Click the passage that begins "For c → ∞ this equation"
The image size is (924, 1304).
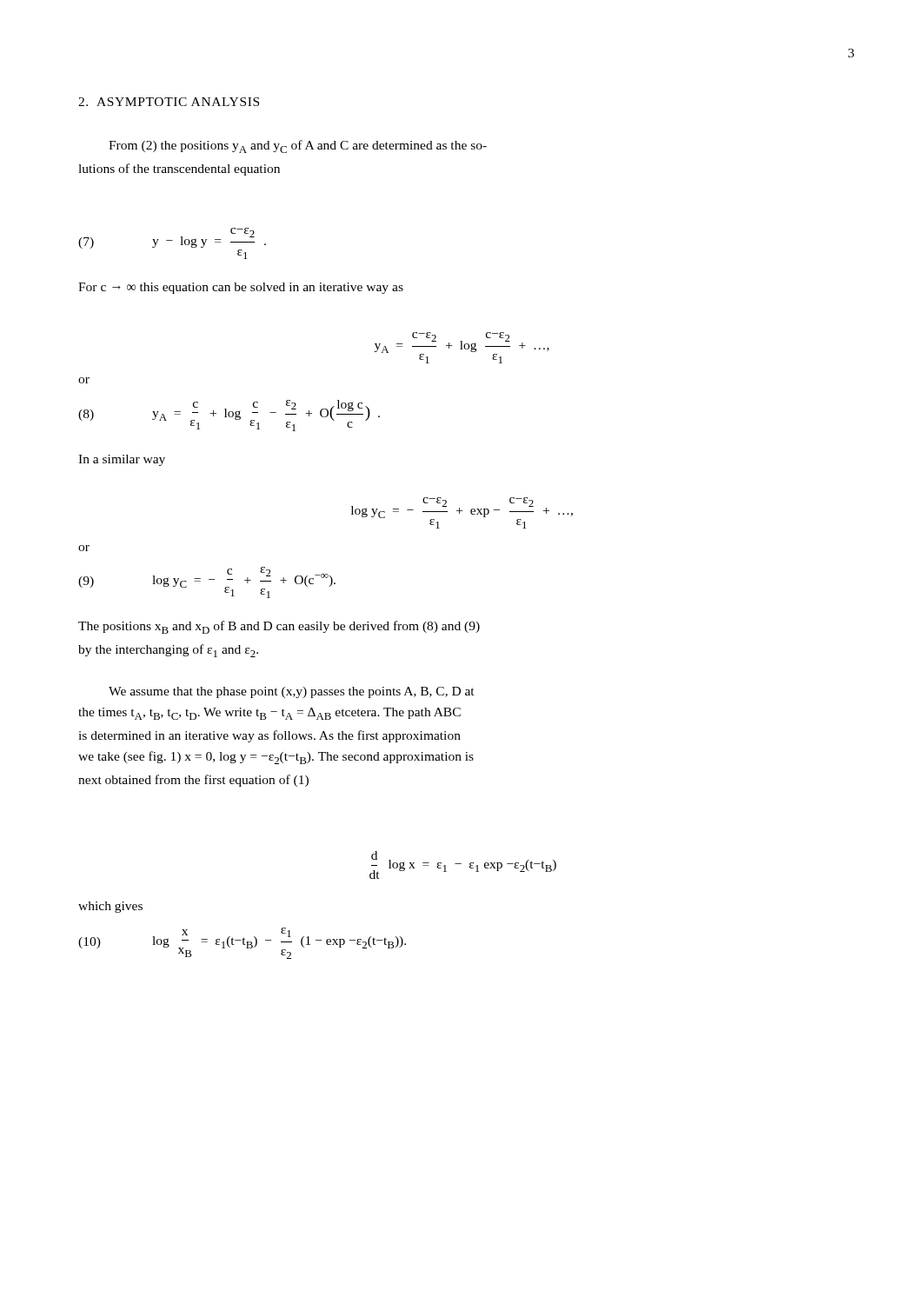click(x=241, y=286)
